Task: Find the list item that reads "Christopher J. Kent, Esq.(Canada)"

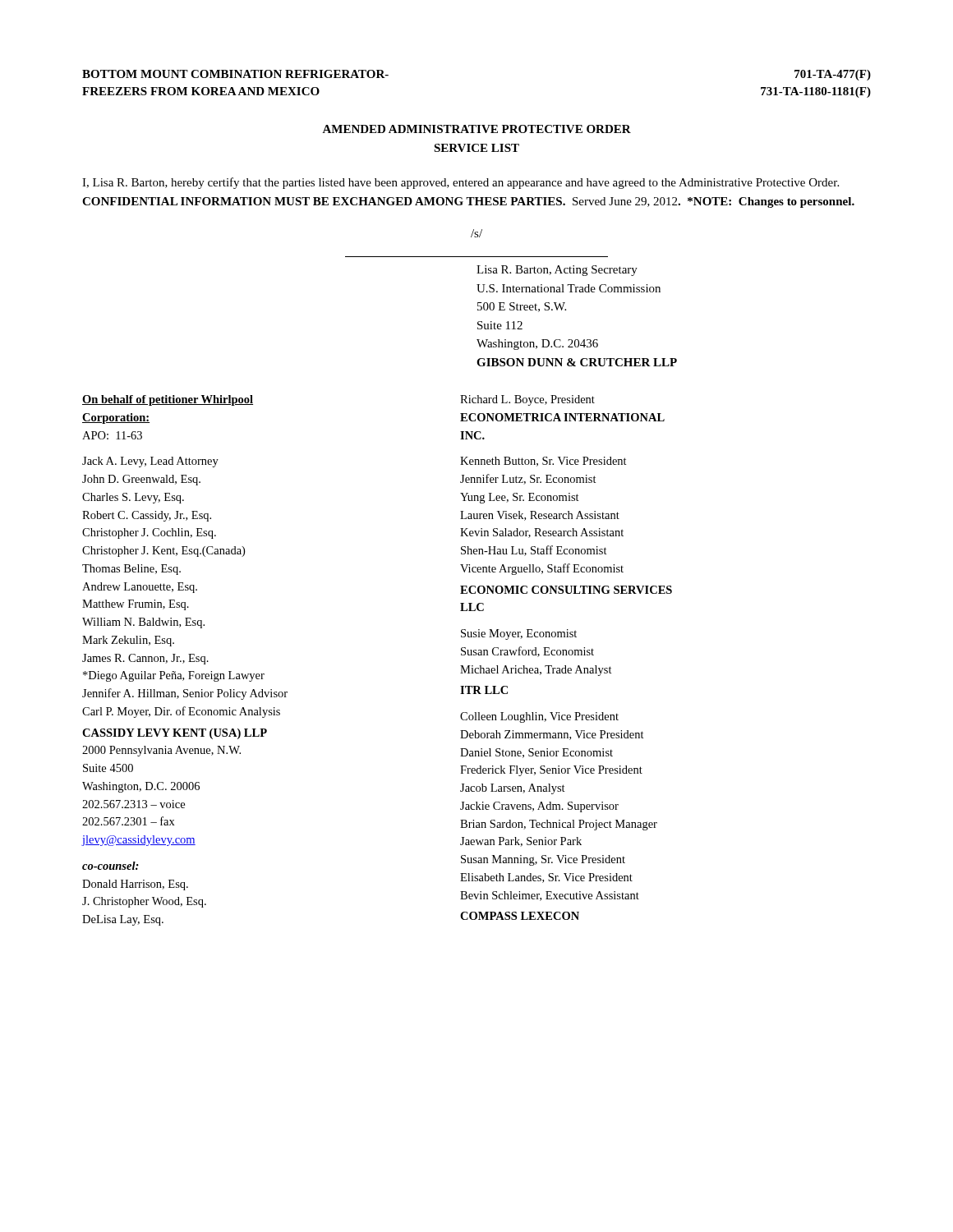Action: [x=164, y=550]
